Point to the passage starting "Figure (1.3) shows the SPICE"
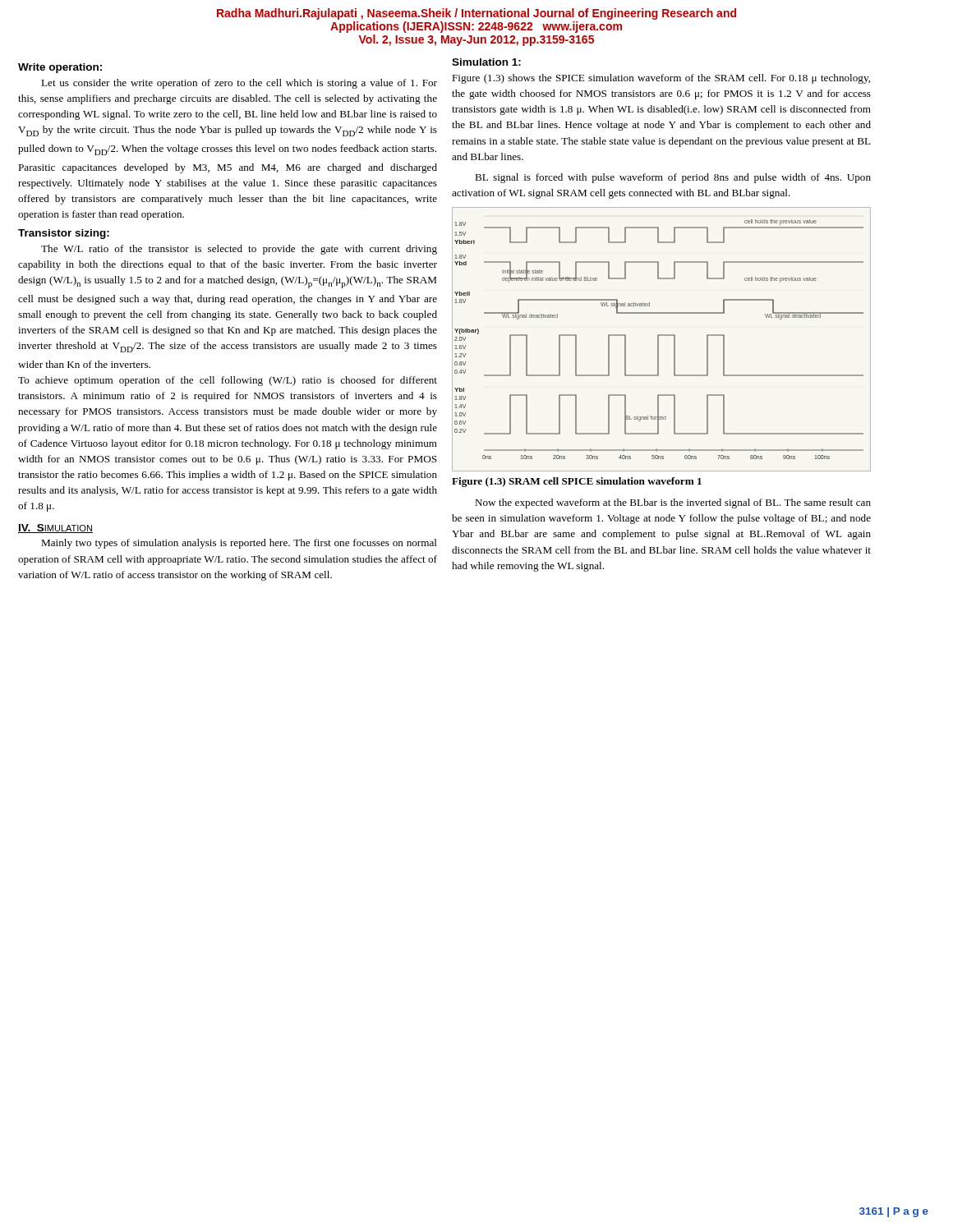Screen dimensions: 1232x953 [x=661, y=117]
